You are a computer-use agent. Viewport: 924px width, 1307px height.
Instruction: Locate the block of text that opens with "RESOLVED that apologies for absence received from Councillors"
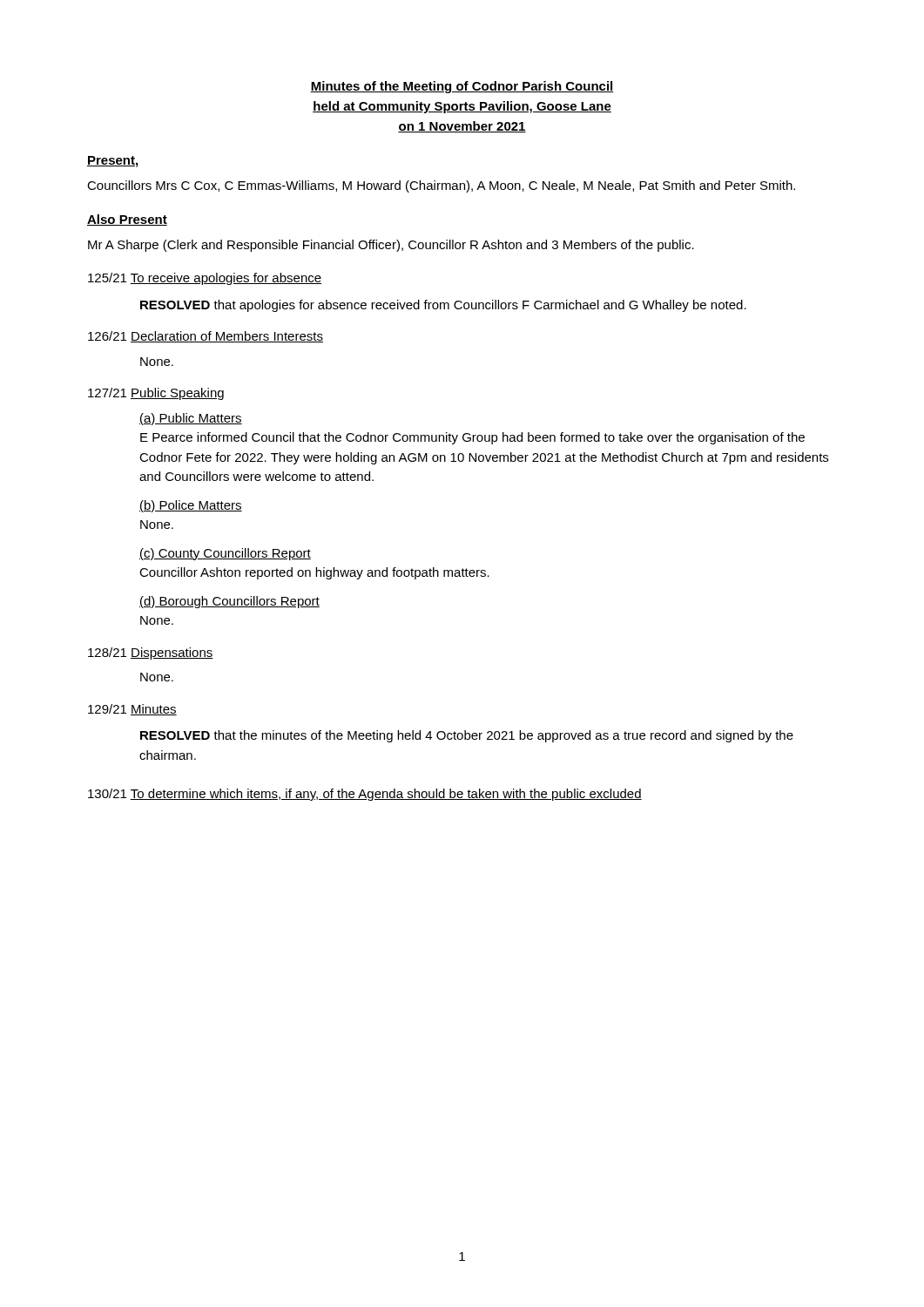click(x=443, y=304)
